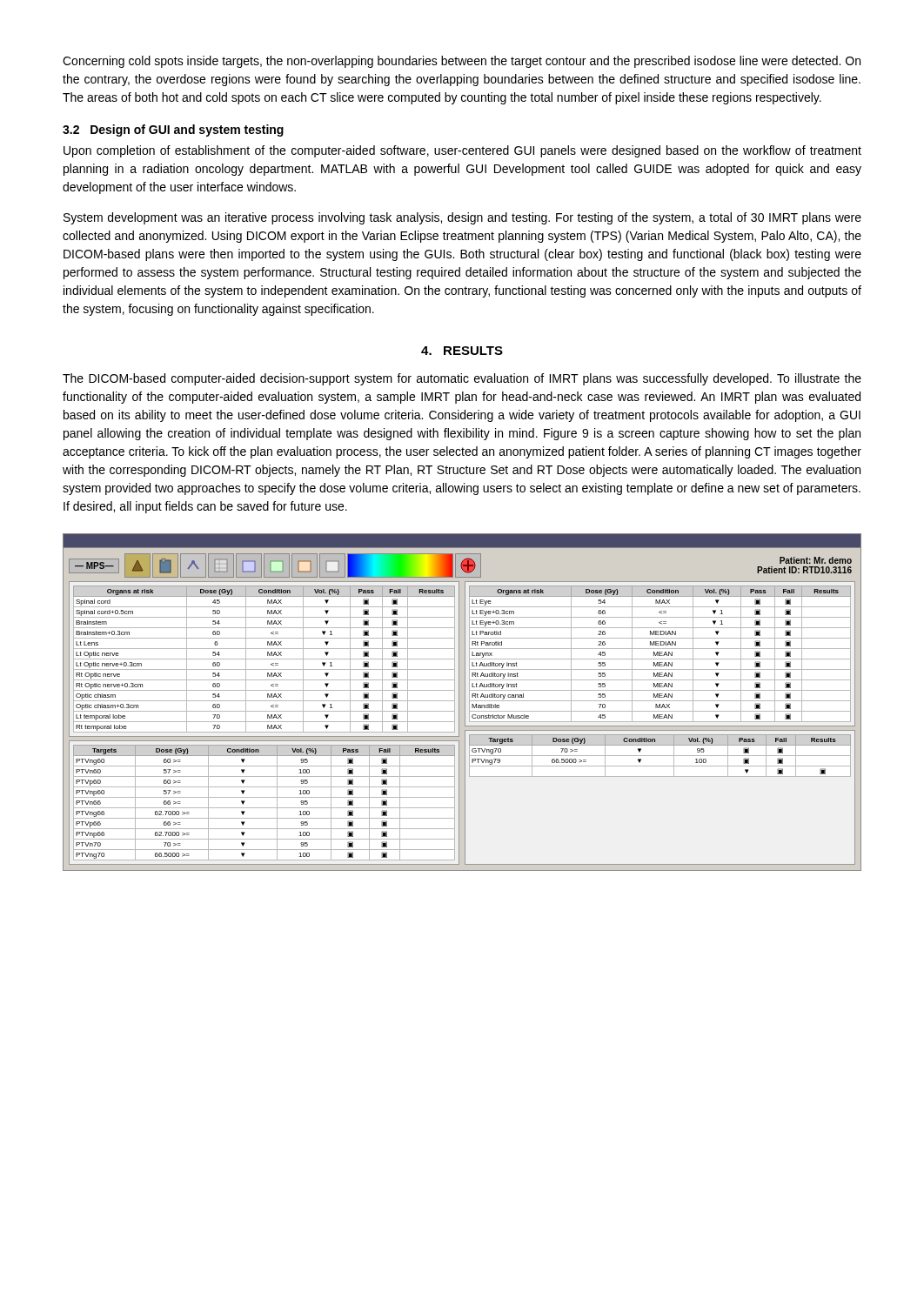Point to the region starting "3.2 Design of GUI and system testing"
924x1305 pixels.
[x=173, y=130]
